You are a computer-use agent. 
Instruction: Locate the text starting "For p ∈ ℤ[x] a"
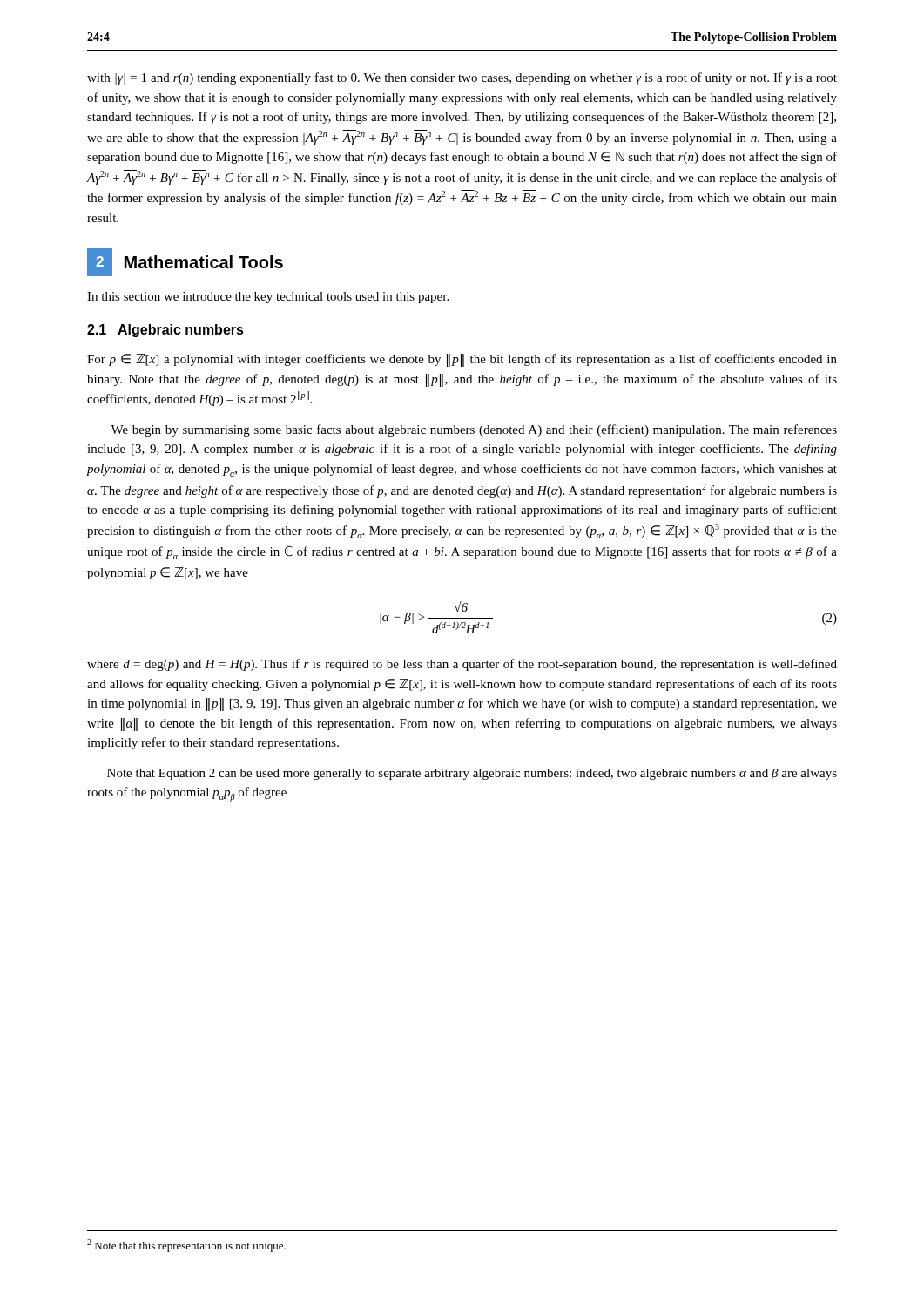point(462,379)
